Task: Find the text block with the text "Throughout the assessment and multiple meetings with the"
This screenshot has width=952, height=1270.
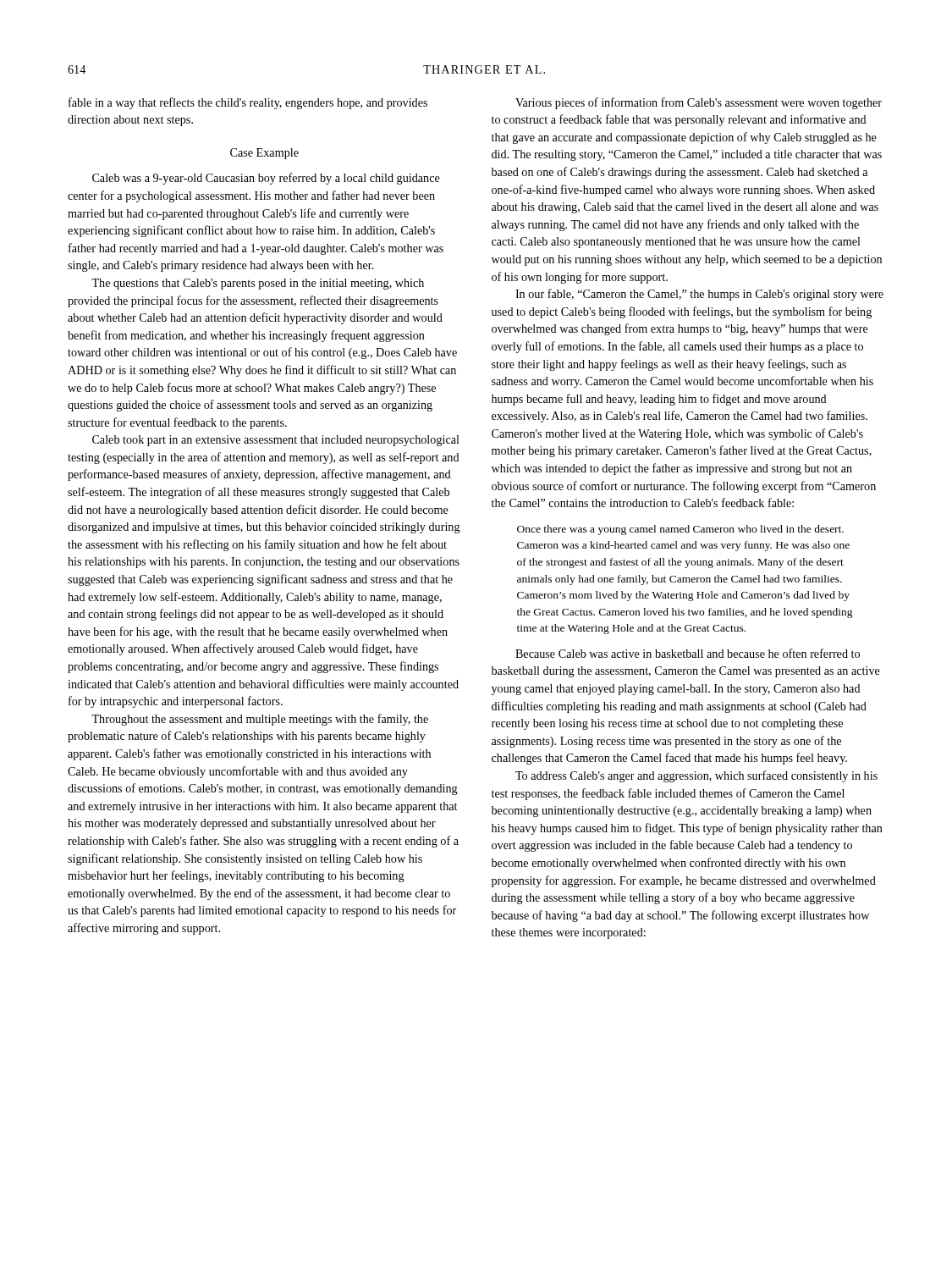Action: pos(264,824)
